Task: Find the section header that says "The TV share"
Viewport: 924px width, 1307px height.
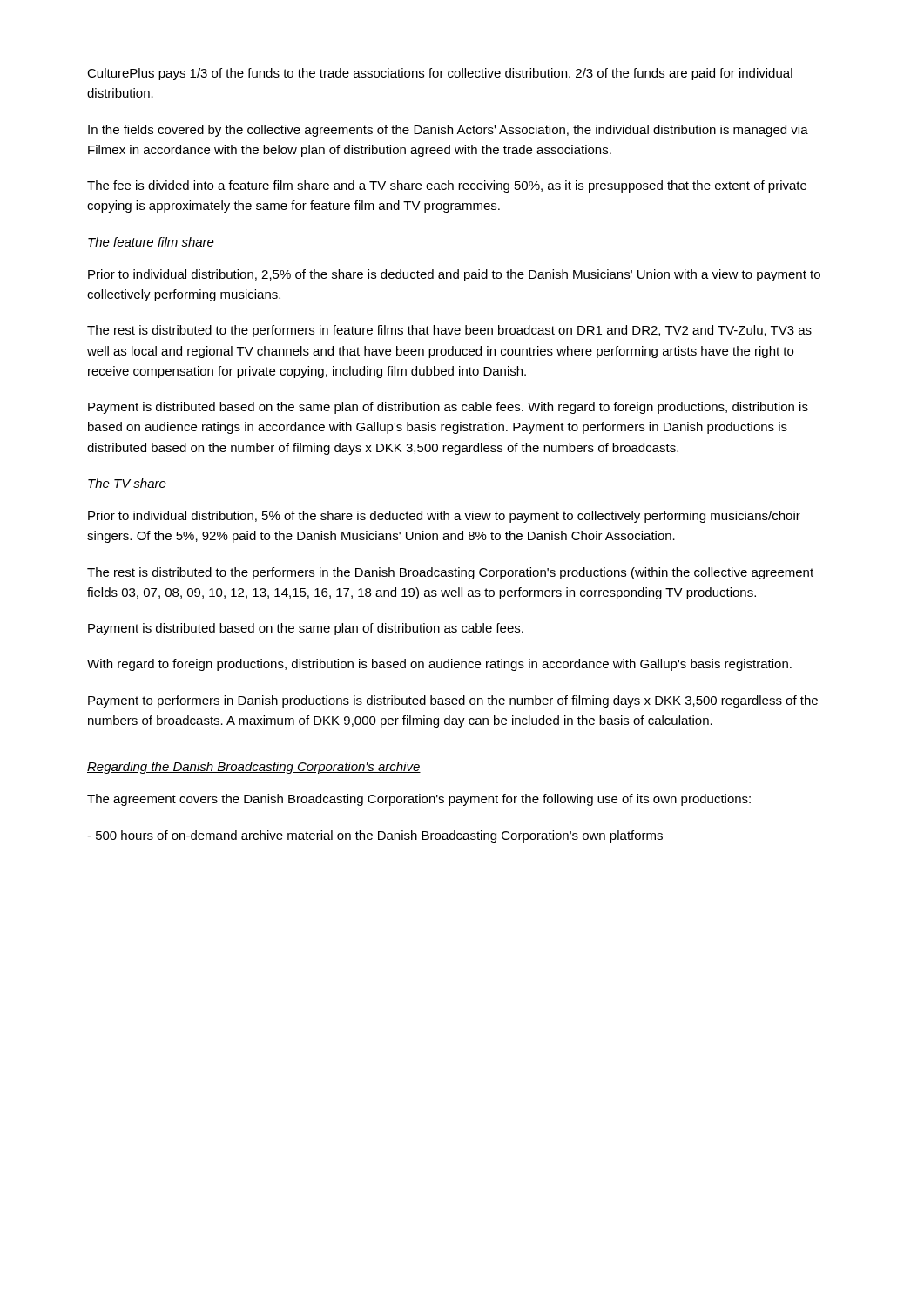Action: [x=127, y=483]
